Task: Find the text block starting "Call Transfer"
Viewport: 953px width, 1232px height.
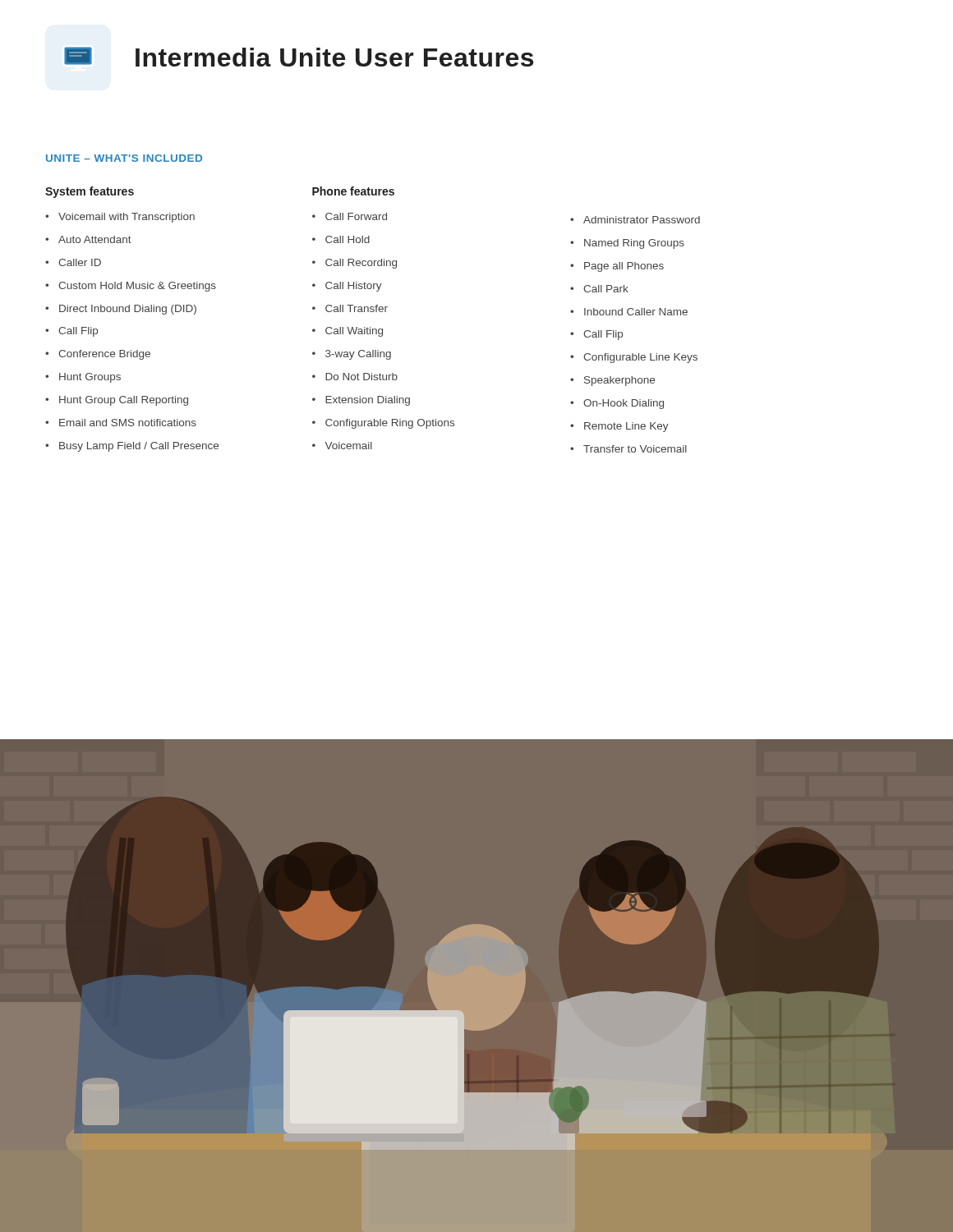Action: (356, 308)
